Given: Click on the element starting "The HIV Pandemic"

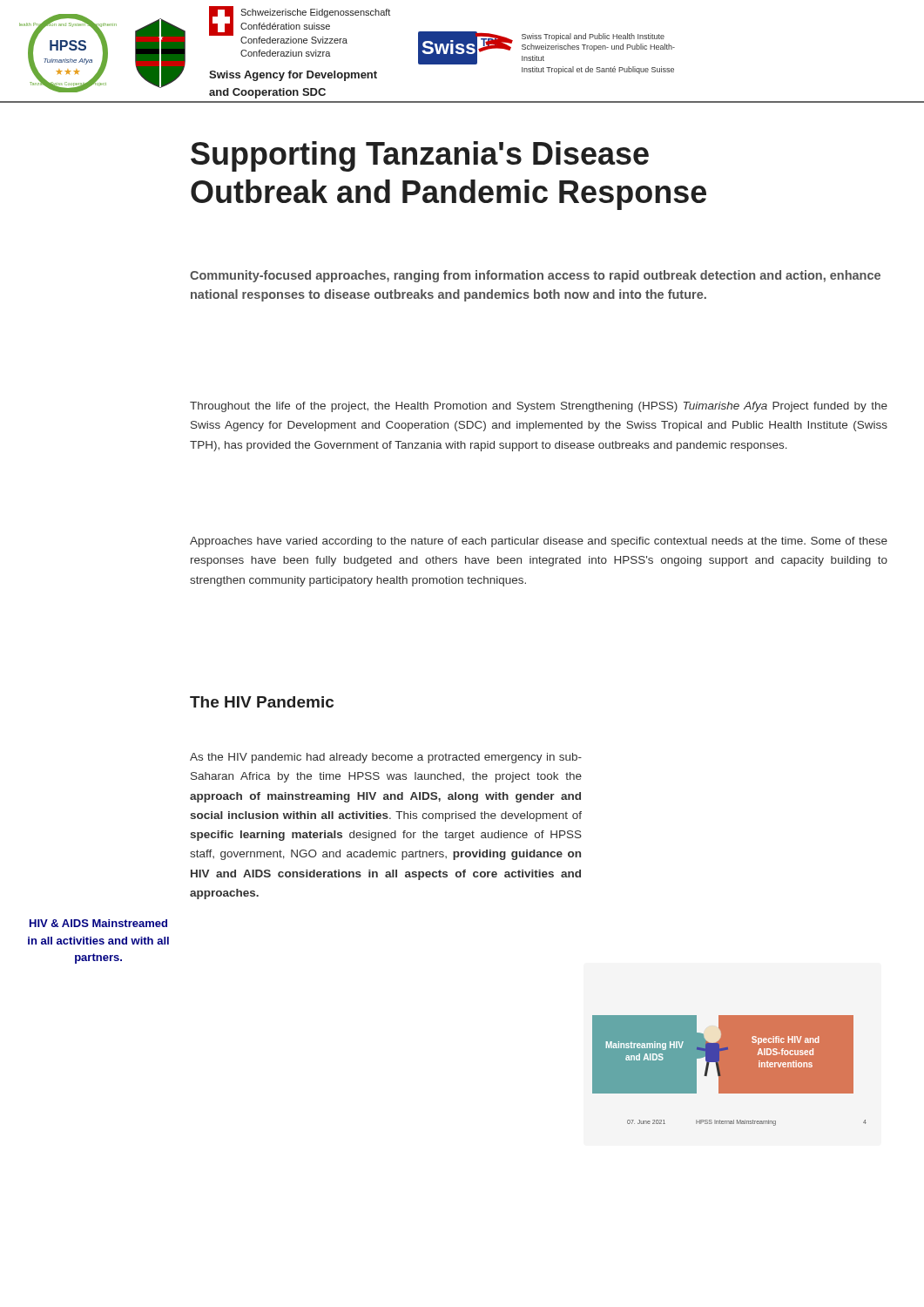Looking at the screenshot, I should 262,702.
